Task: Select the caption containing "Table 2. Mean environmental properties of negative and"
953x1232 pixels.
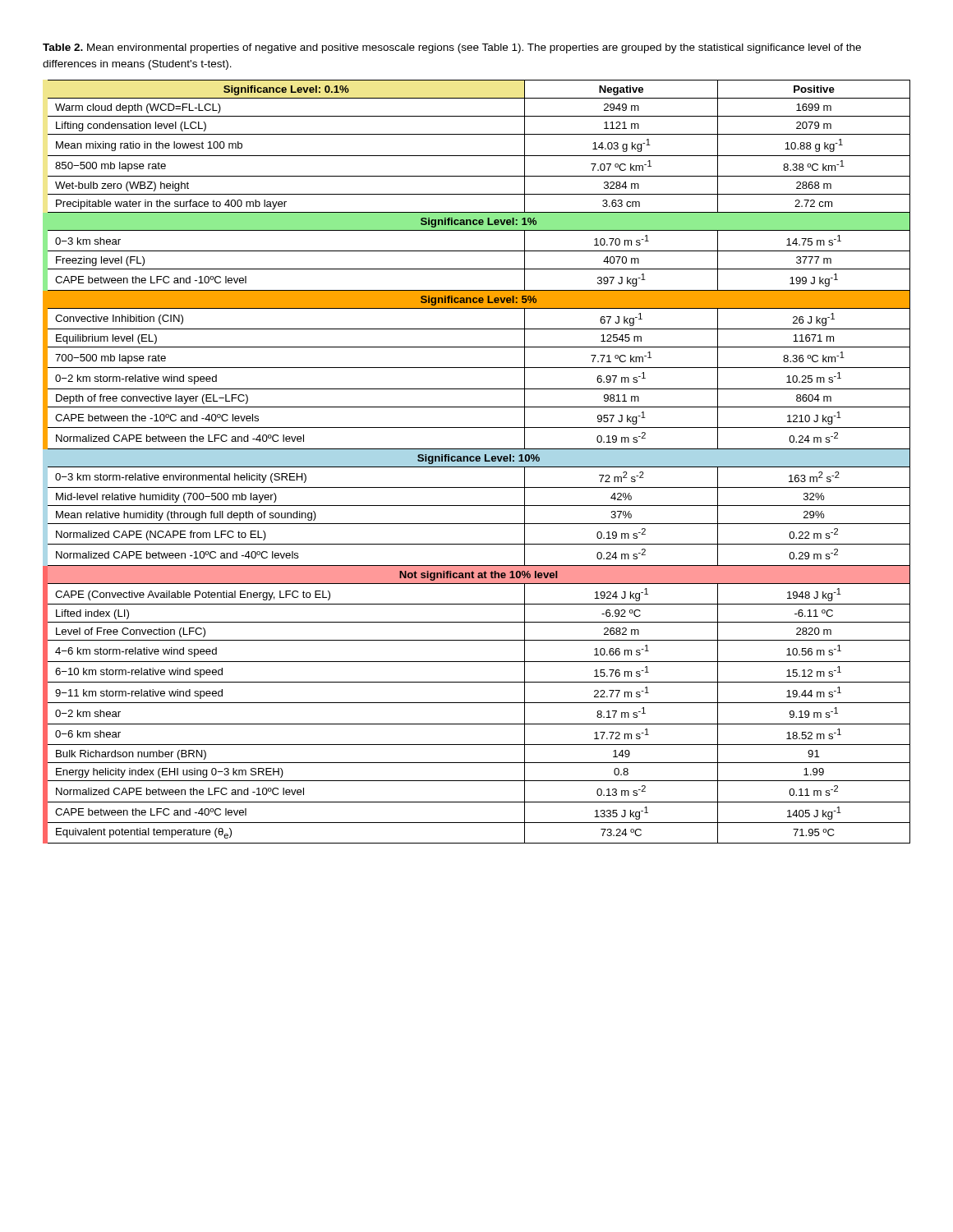Action: click(x=452, y=55)
